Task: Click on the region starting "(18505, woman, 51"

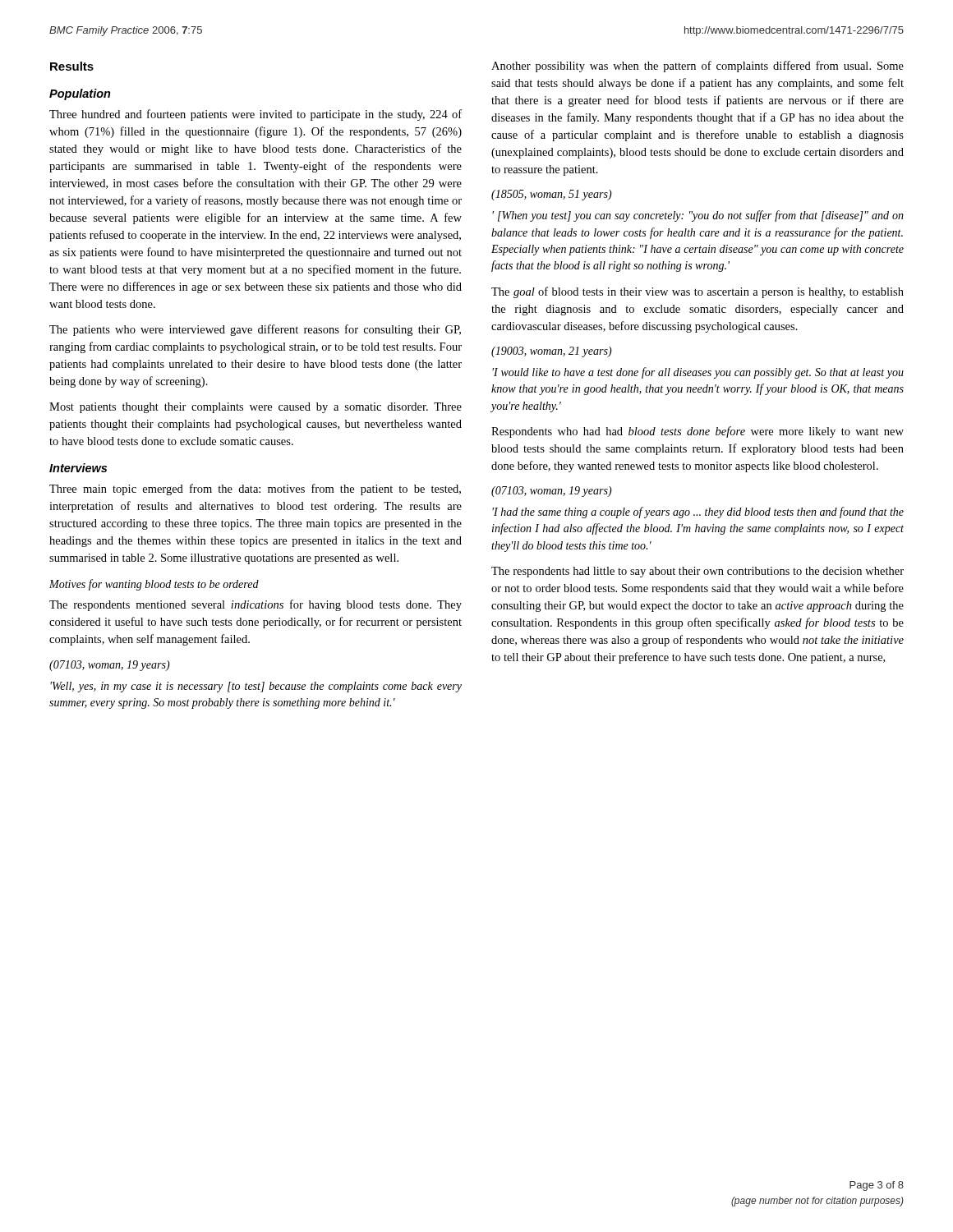Action: 552,195
